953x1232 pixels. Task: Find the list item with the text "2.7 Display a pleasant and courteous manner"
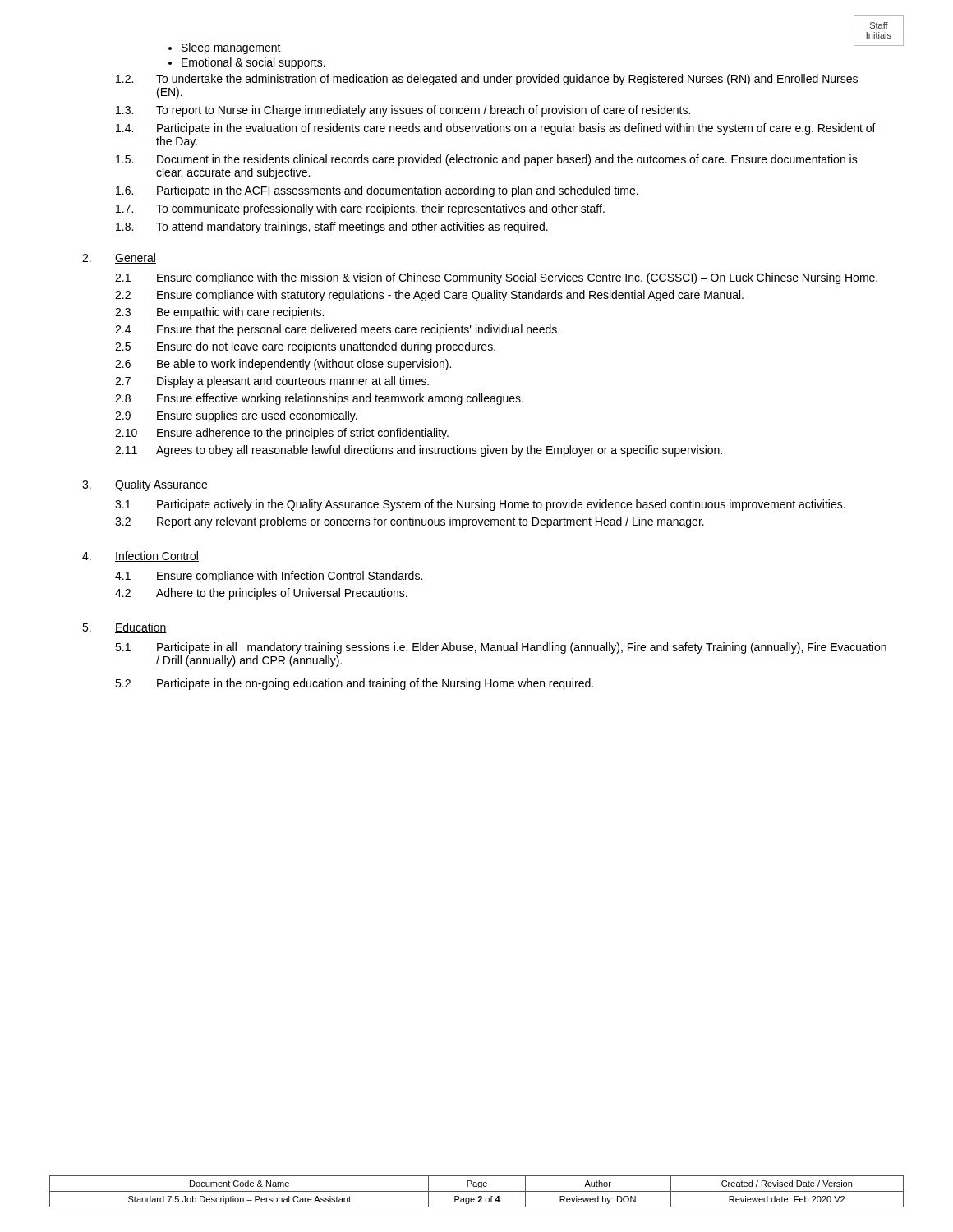click(x=272, y=382)
